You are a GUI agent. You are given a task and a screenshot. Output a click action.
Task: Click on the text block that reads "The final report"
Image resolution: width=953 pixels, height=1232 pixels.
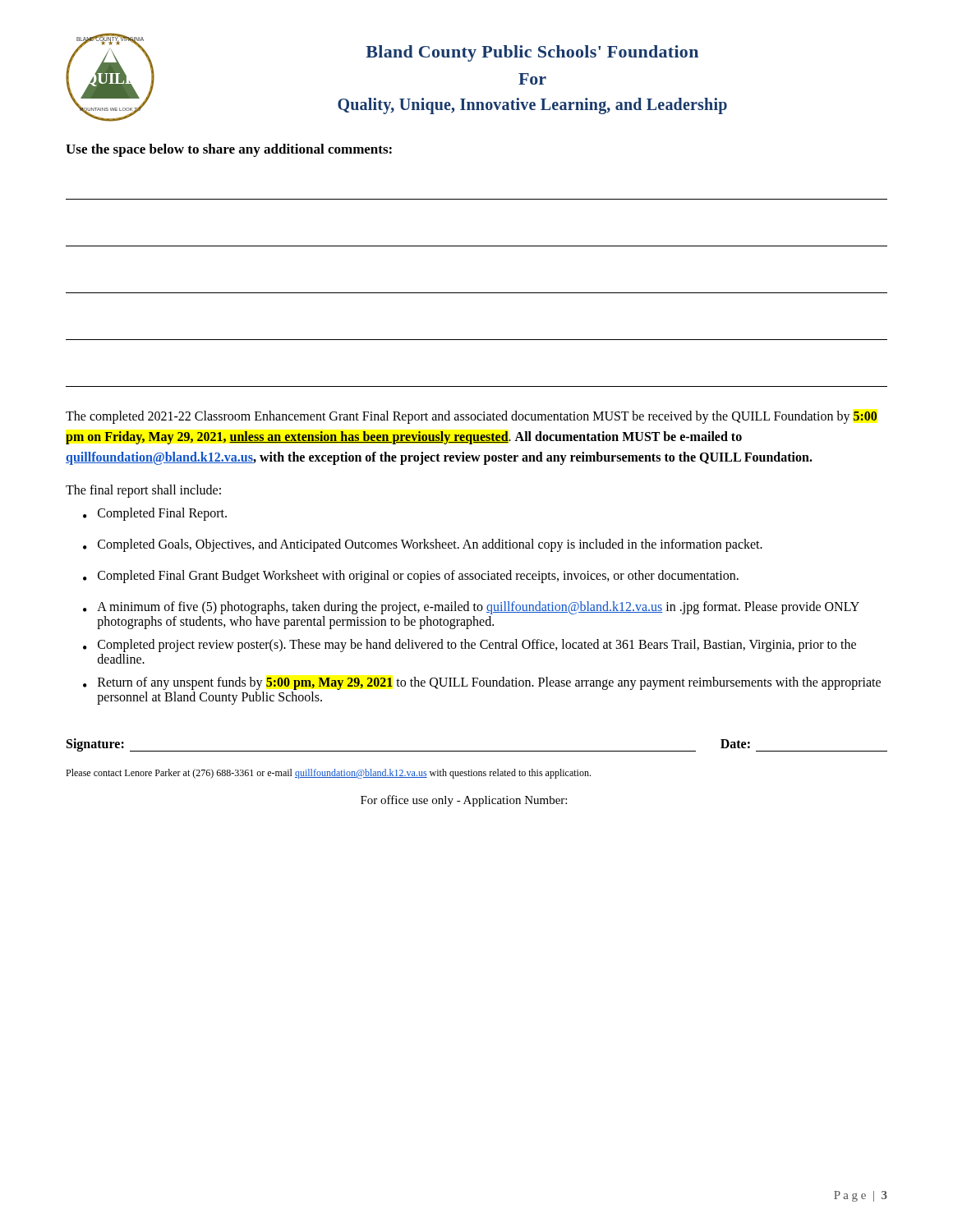click(x=144, y=490)
